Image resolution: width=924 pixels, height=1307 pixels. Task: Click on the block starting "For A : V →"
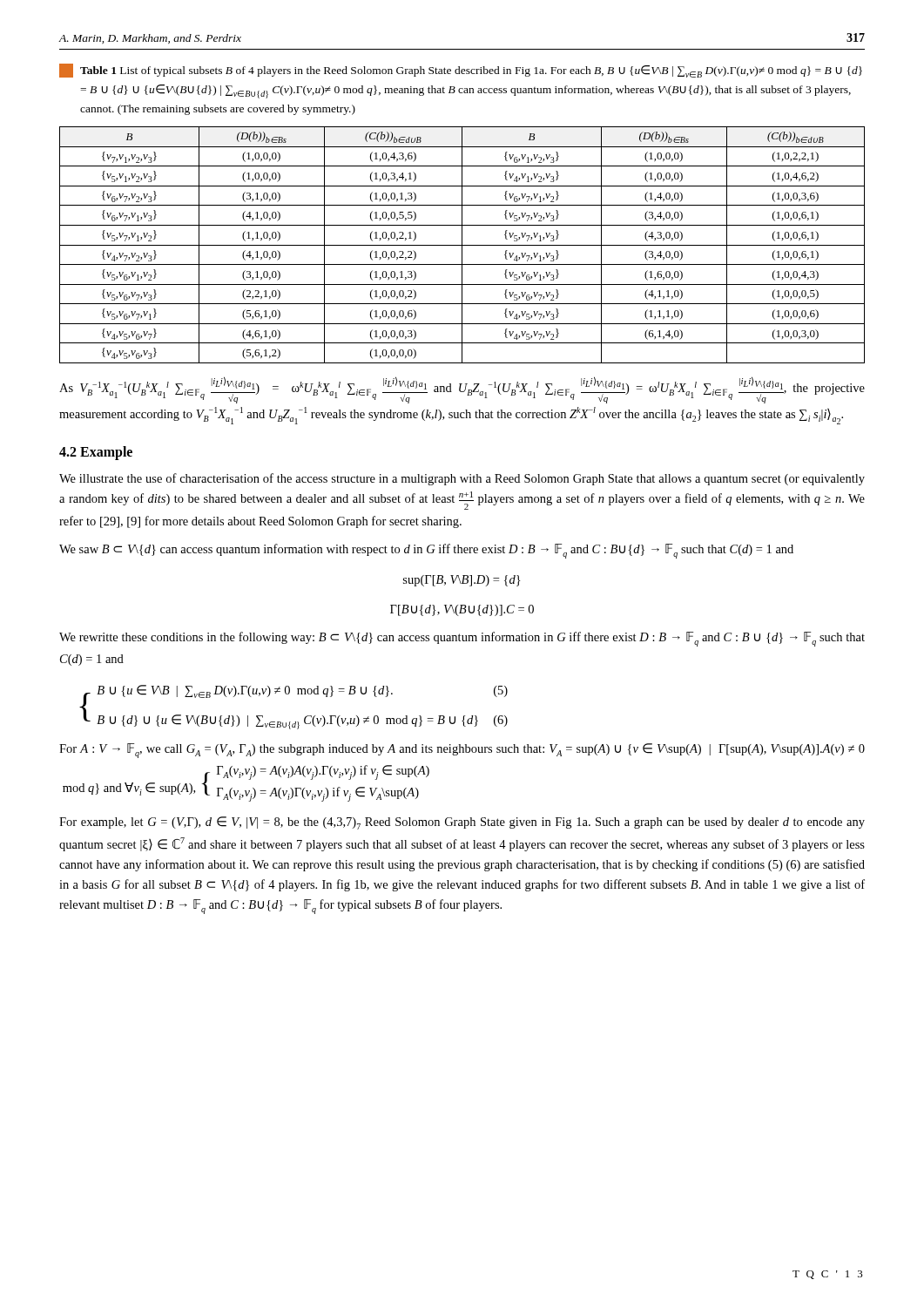[x=462, y=751]
